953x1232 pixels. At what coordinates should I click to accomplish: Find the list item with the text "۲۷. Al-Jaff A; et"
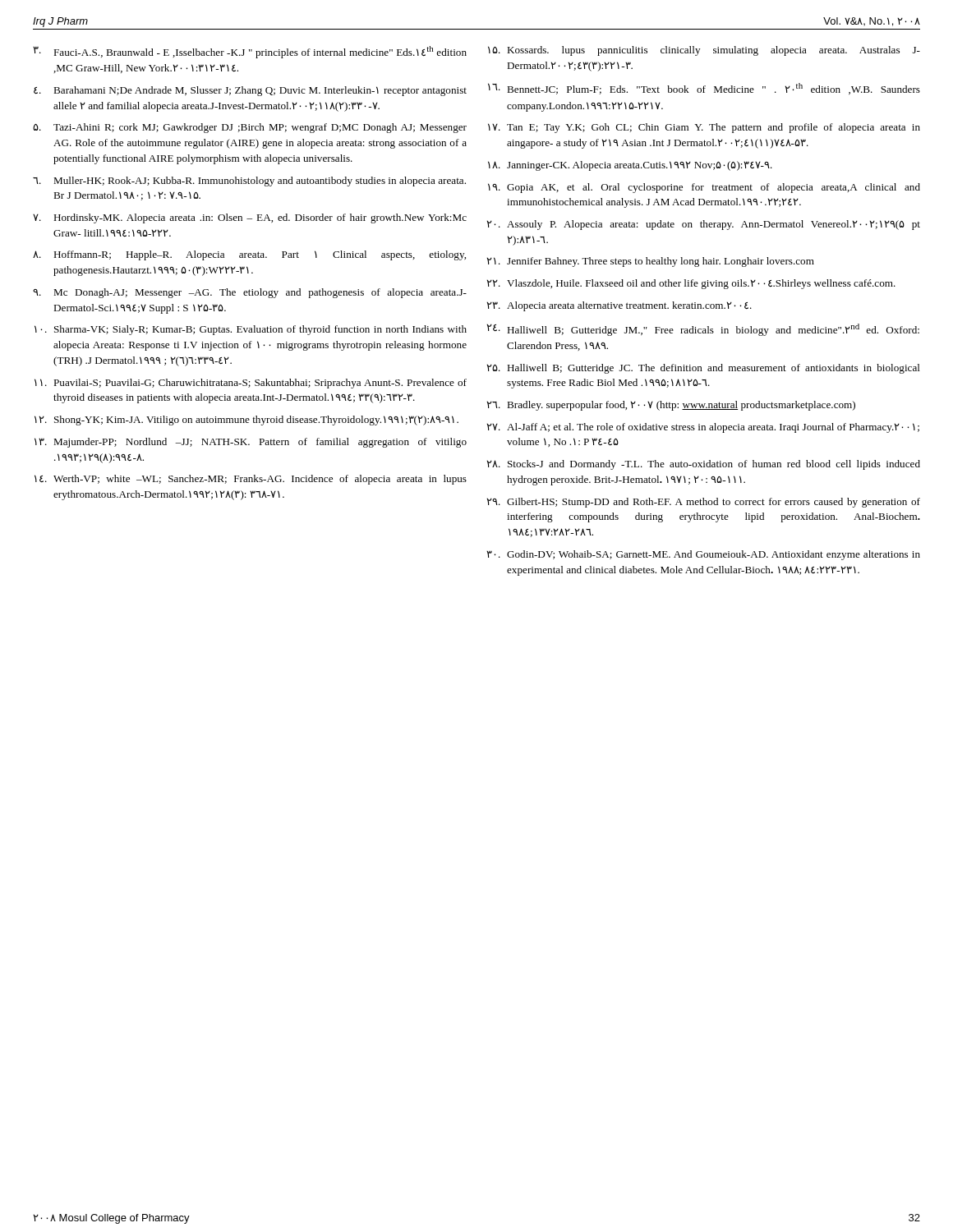703,435
